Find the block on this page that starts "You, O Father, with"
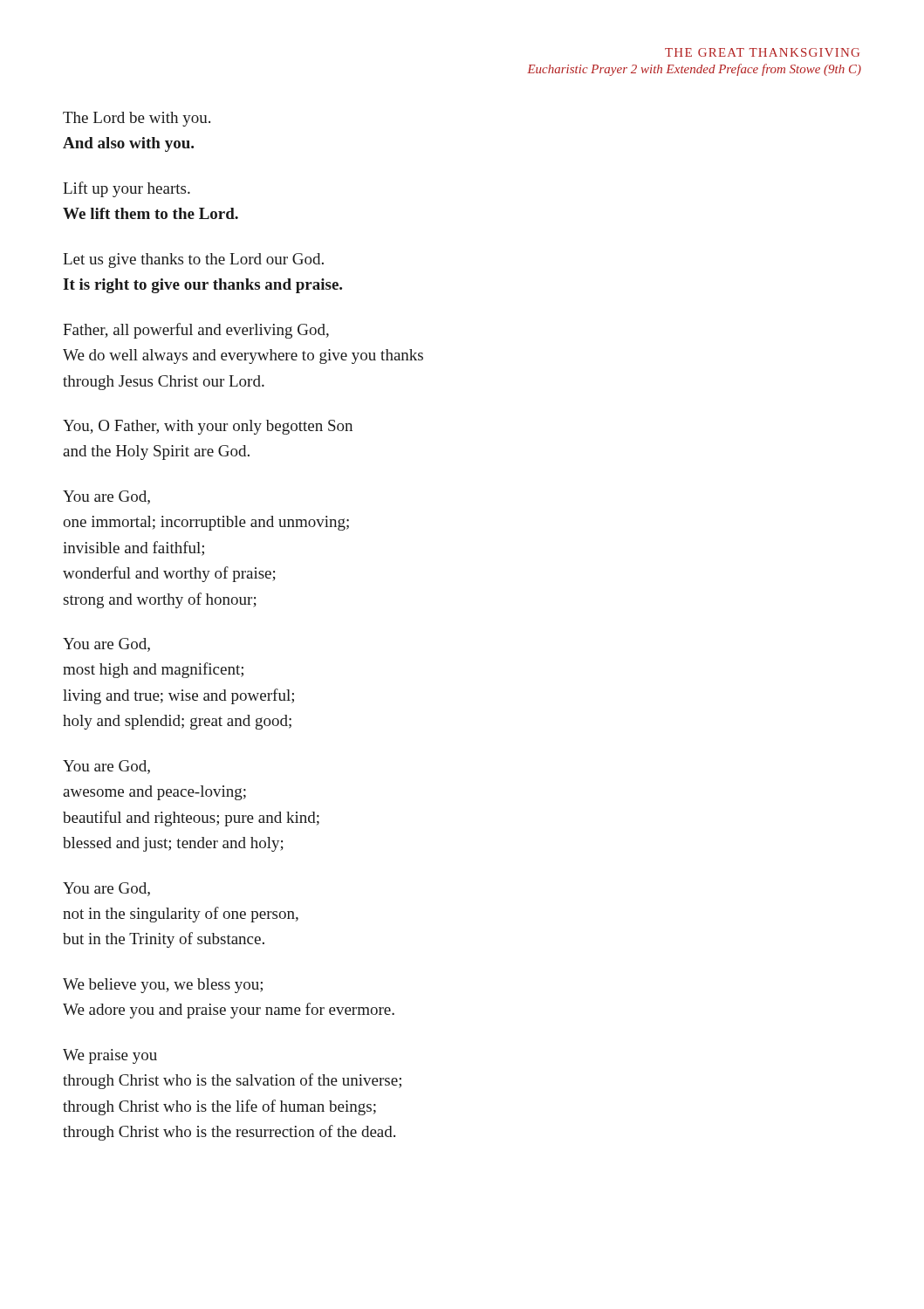This screenshot has width=924, height=1309. (x=208, y=427)
